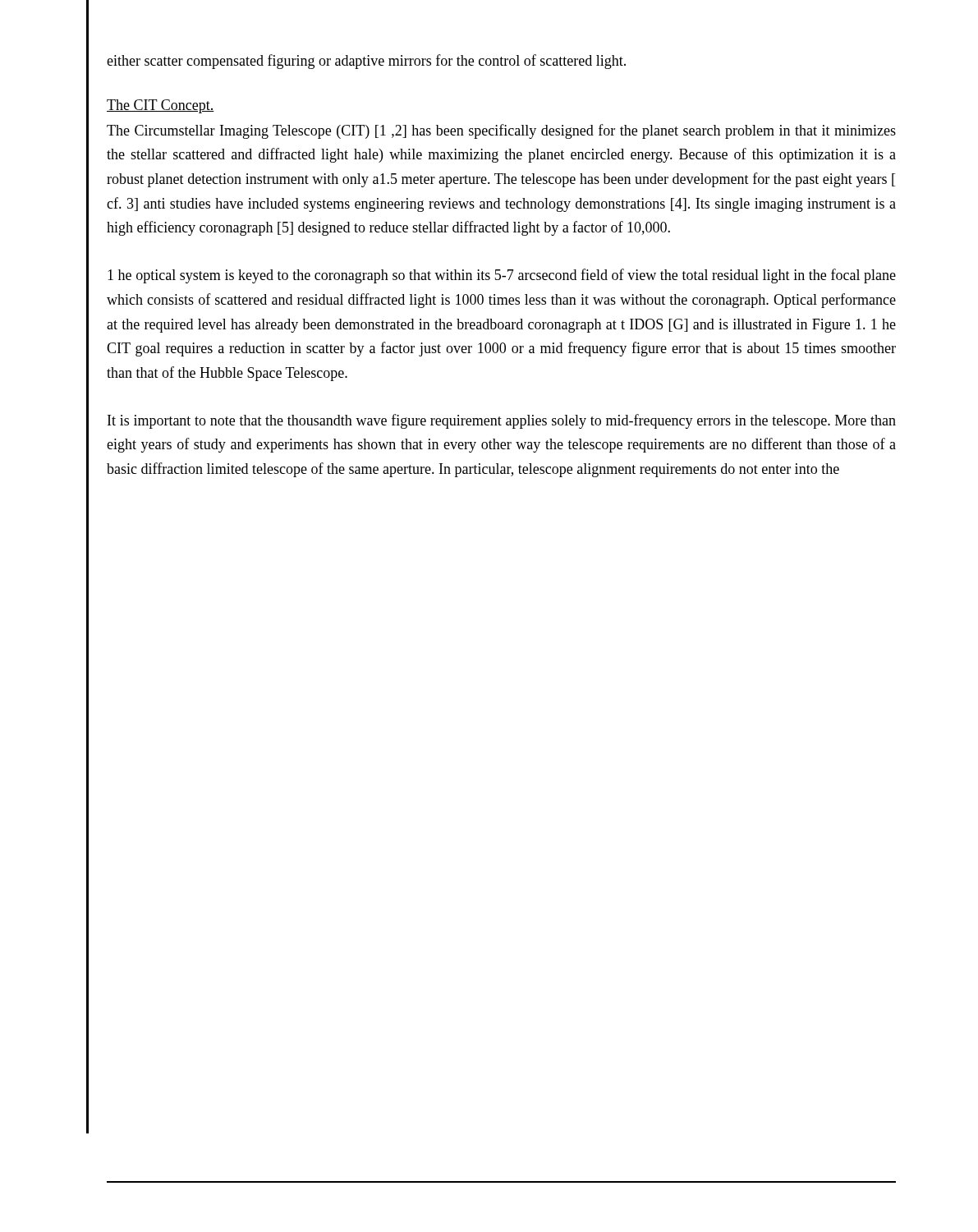978x1232 pixels.
Task: Select a section header
Action: (160, 105)
